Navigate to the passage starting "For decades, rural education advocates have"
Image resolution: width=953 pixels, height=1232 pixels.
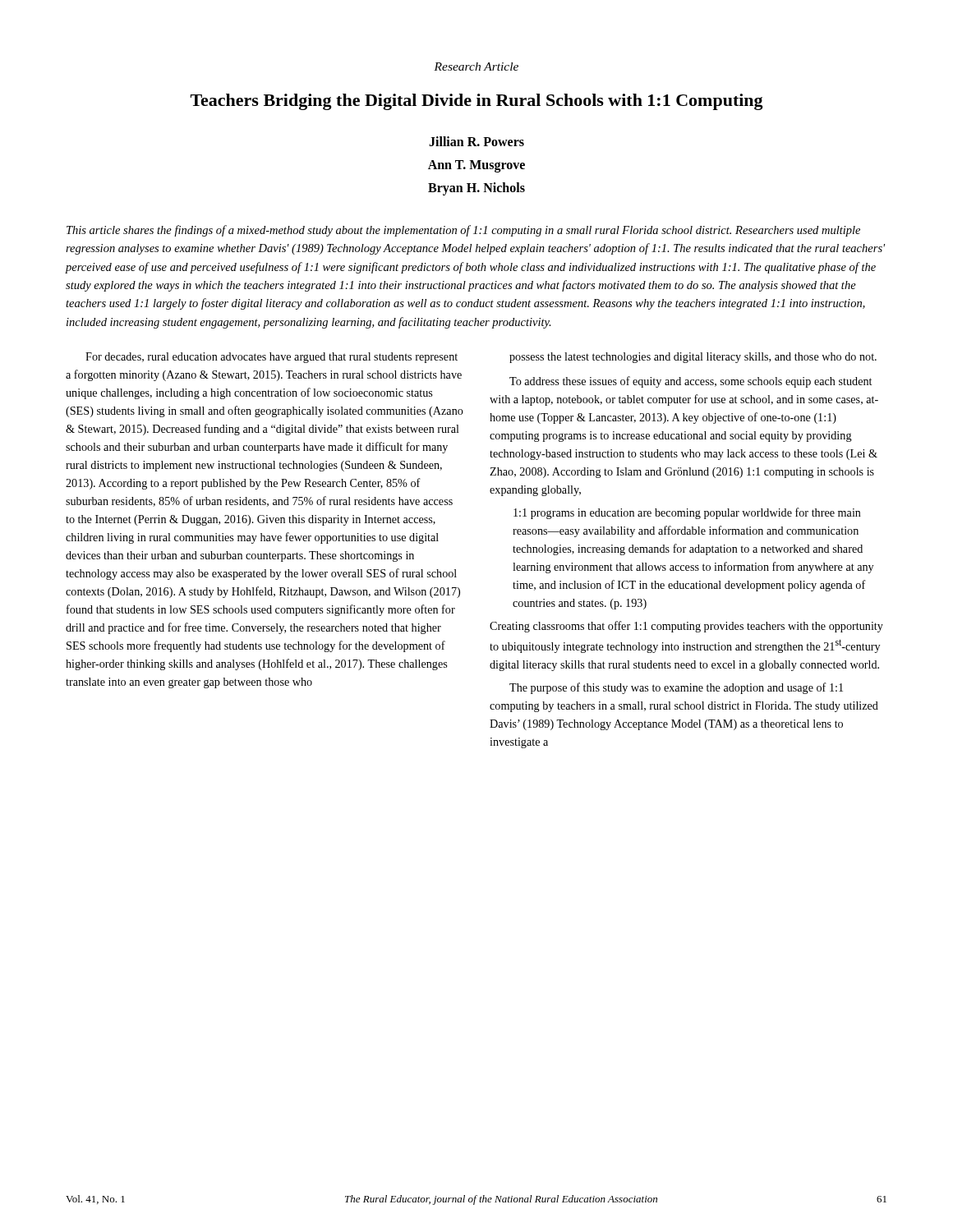click(x=265, y=519)
